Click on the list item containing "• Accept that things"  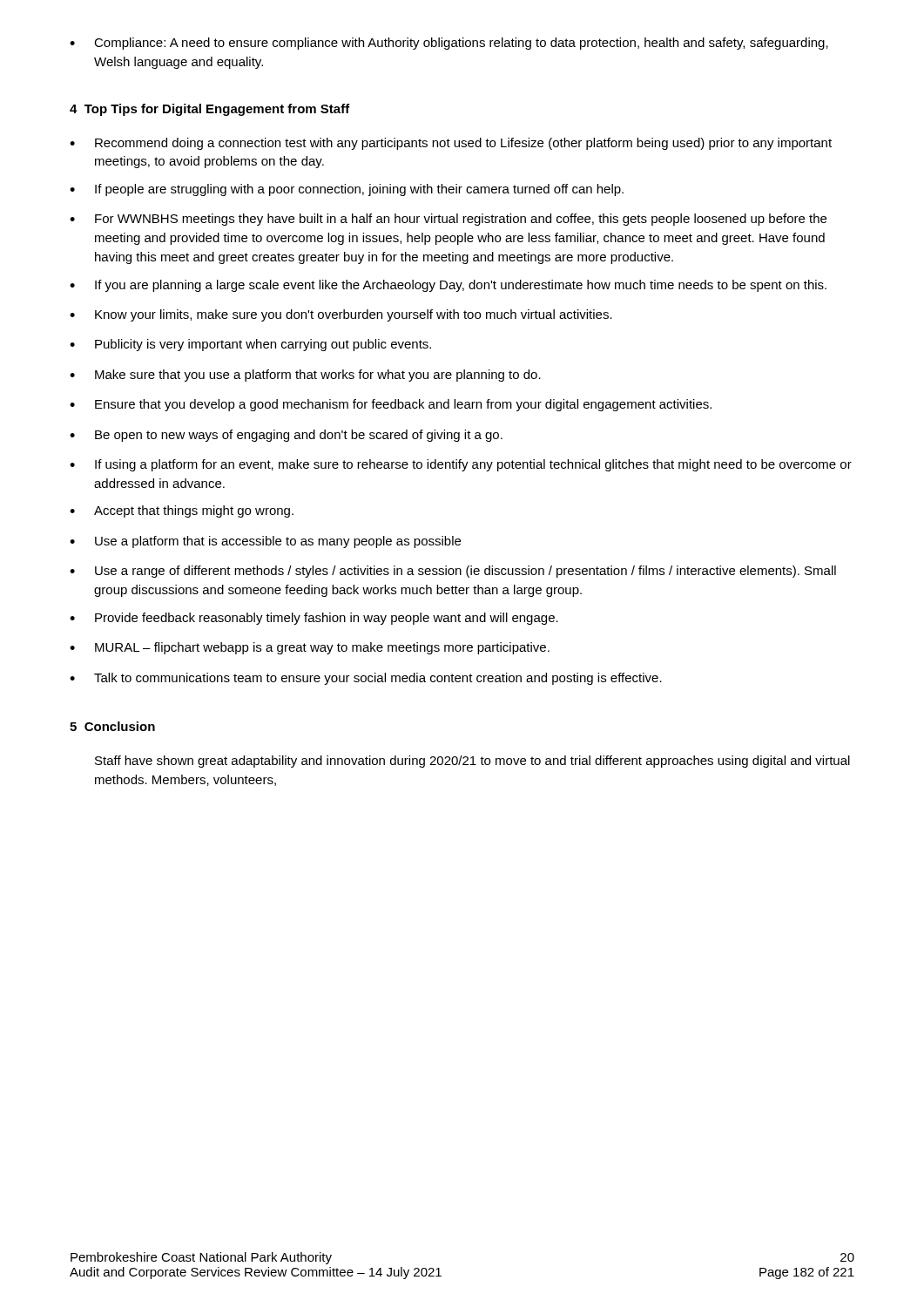click(182, 511)
